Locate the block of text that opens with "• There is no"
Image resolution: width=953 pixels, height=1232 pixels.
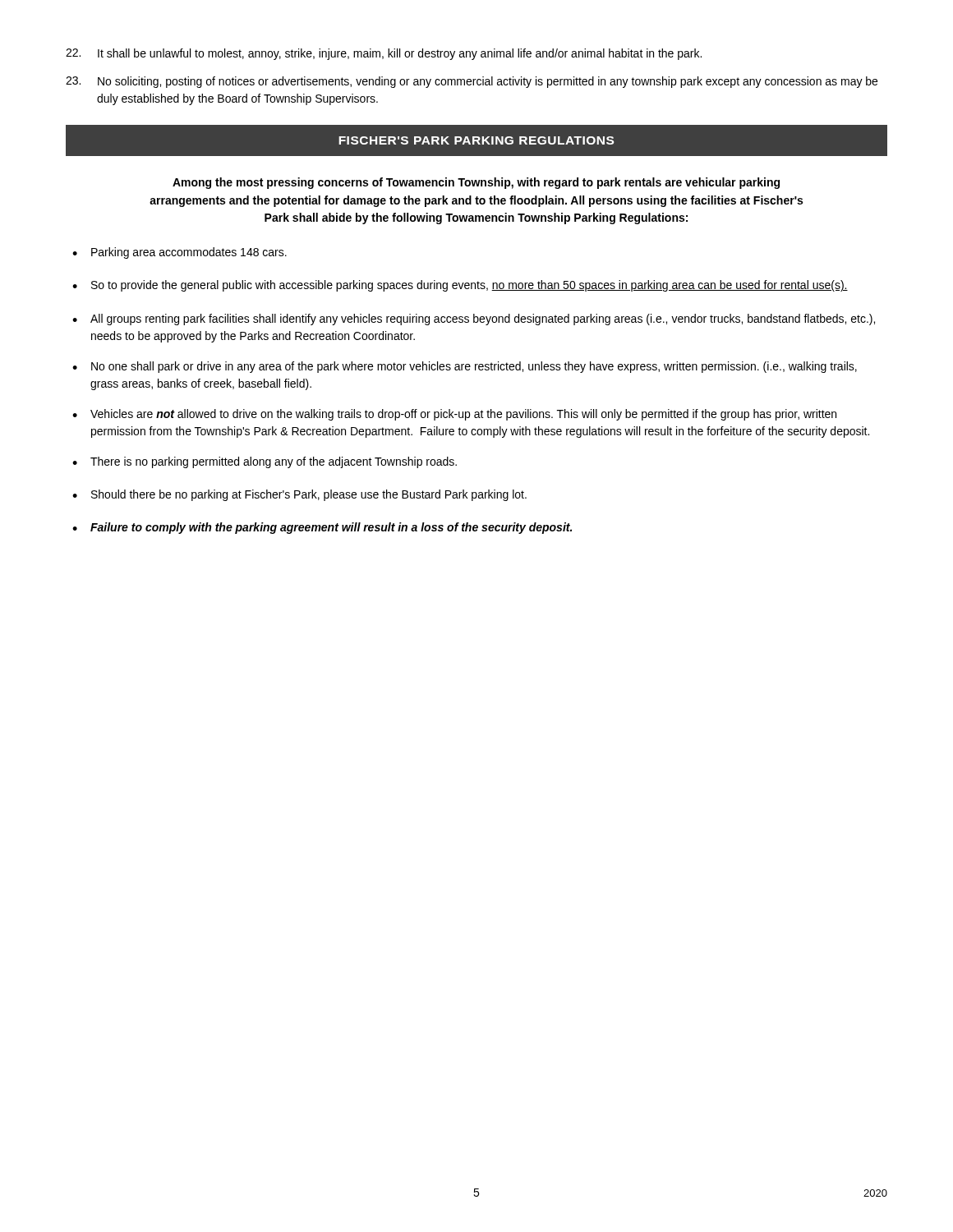(265, 462)
